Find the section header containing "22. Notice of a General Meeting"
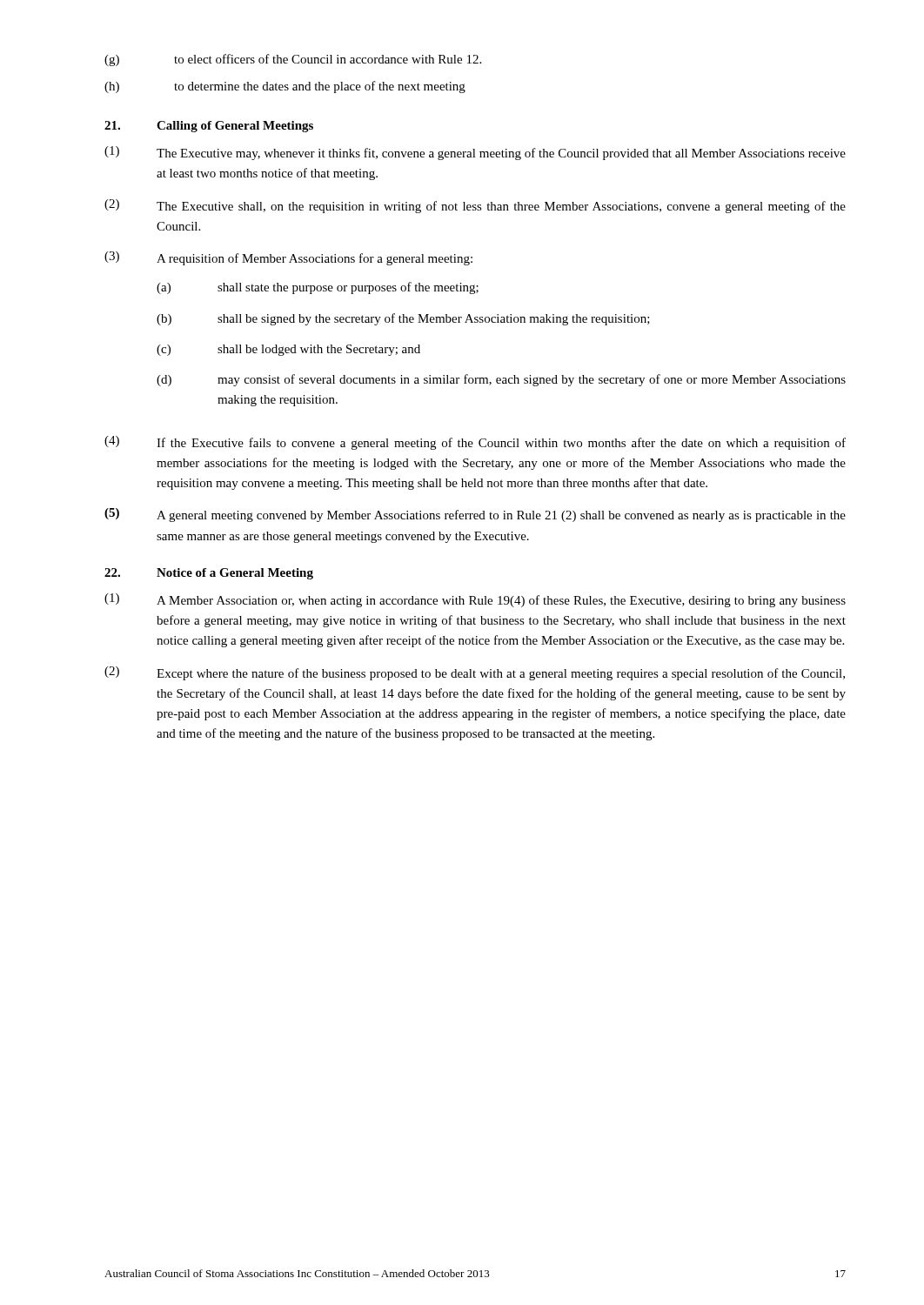The height and width of the screenshot is (1305, 924). click(x=209, y=573)
